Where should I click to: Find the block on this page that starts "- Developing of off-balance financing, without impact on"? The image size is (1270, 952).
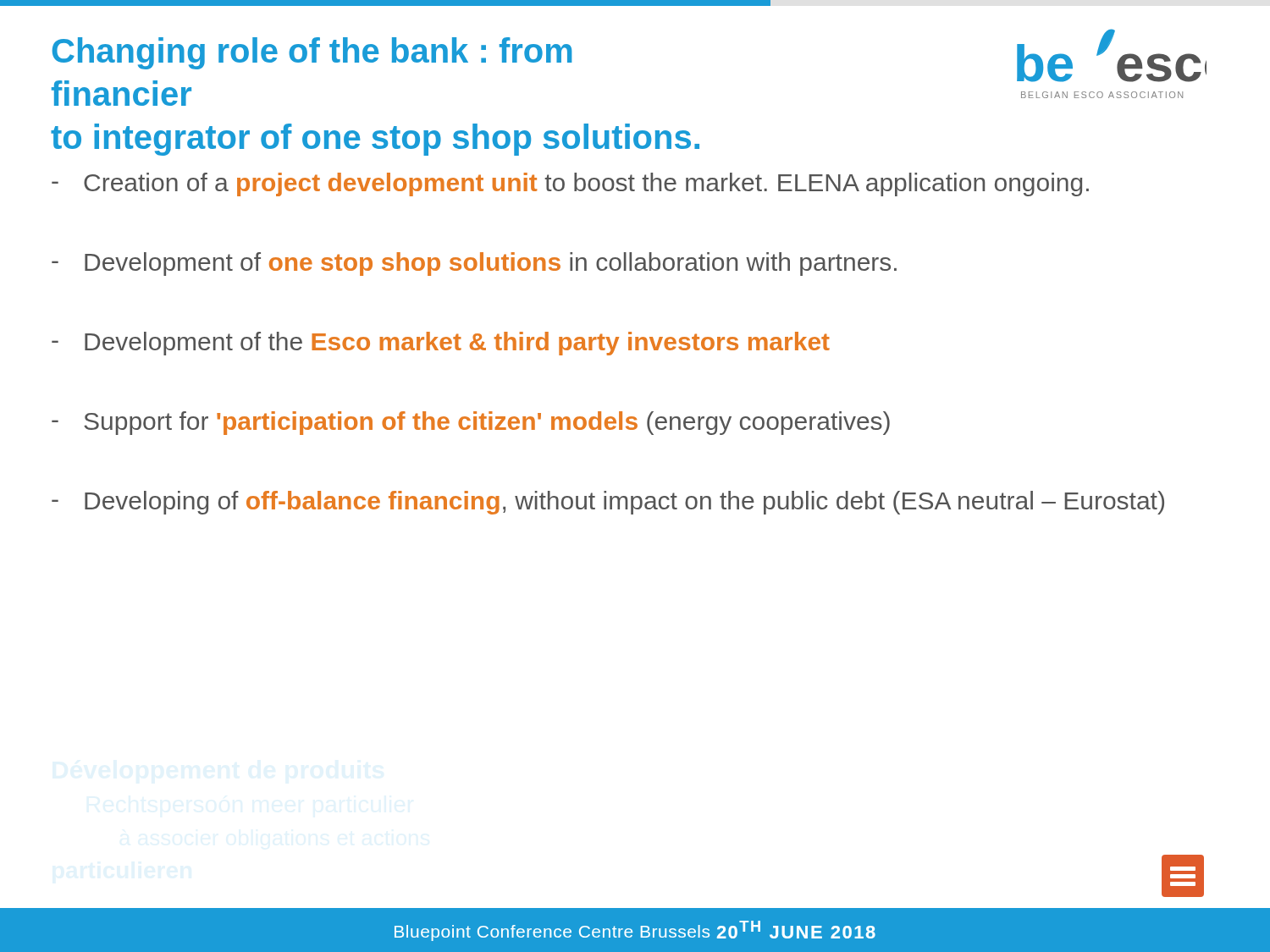pos(608,501)
